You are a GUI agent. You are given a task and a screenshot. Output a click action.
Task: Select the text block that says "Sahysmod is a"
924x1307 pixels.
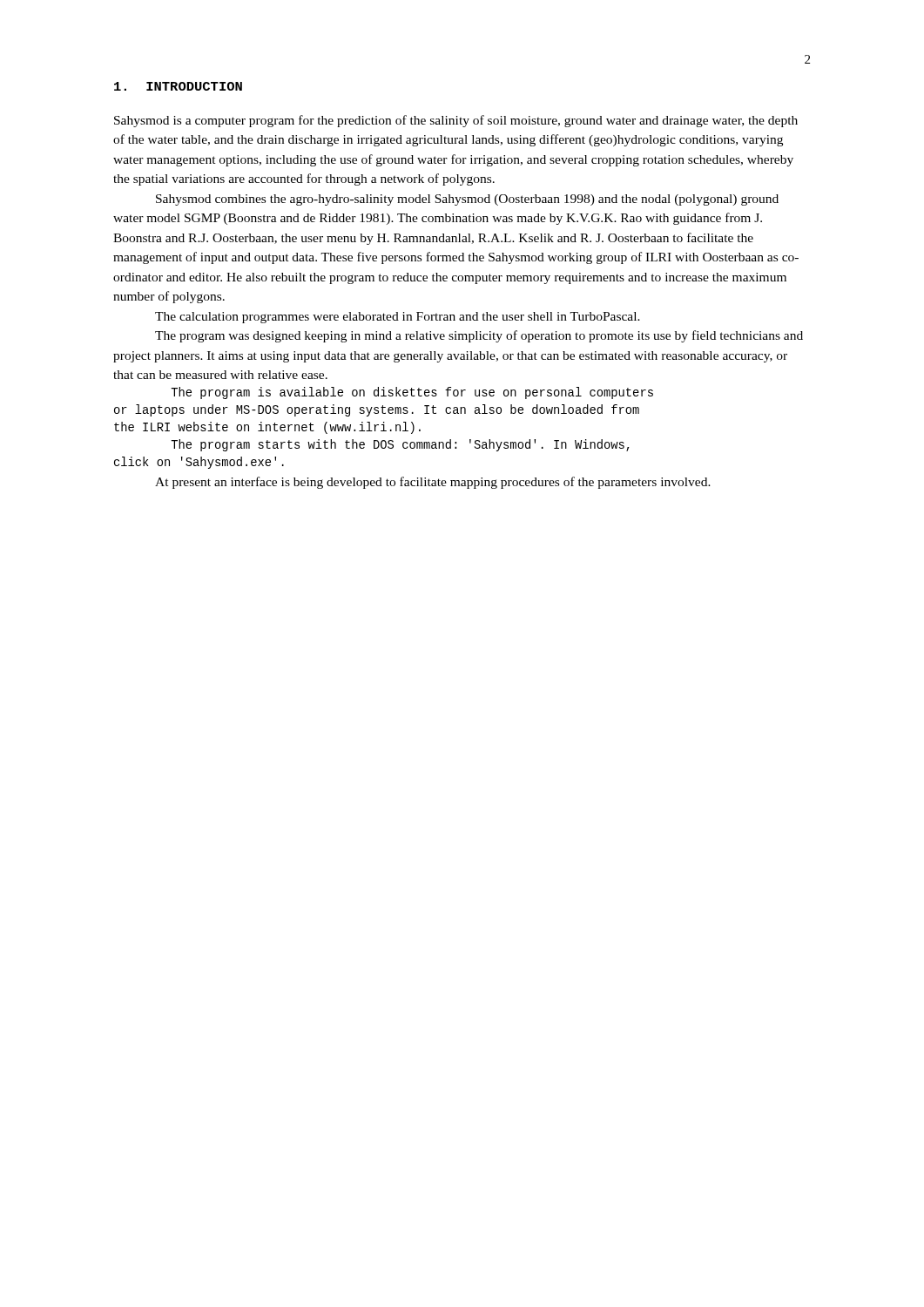(x=462, y=150)
